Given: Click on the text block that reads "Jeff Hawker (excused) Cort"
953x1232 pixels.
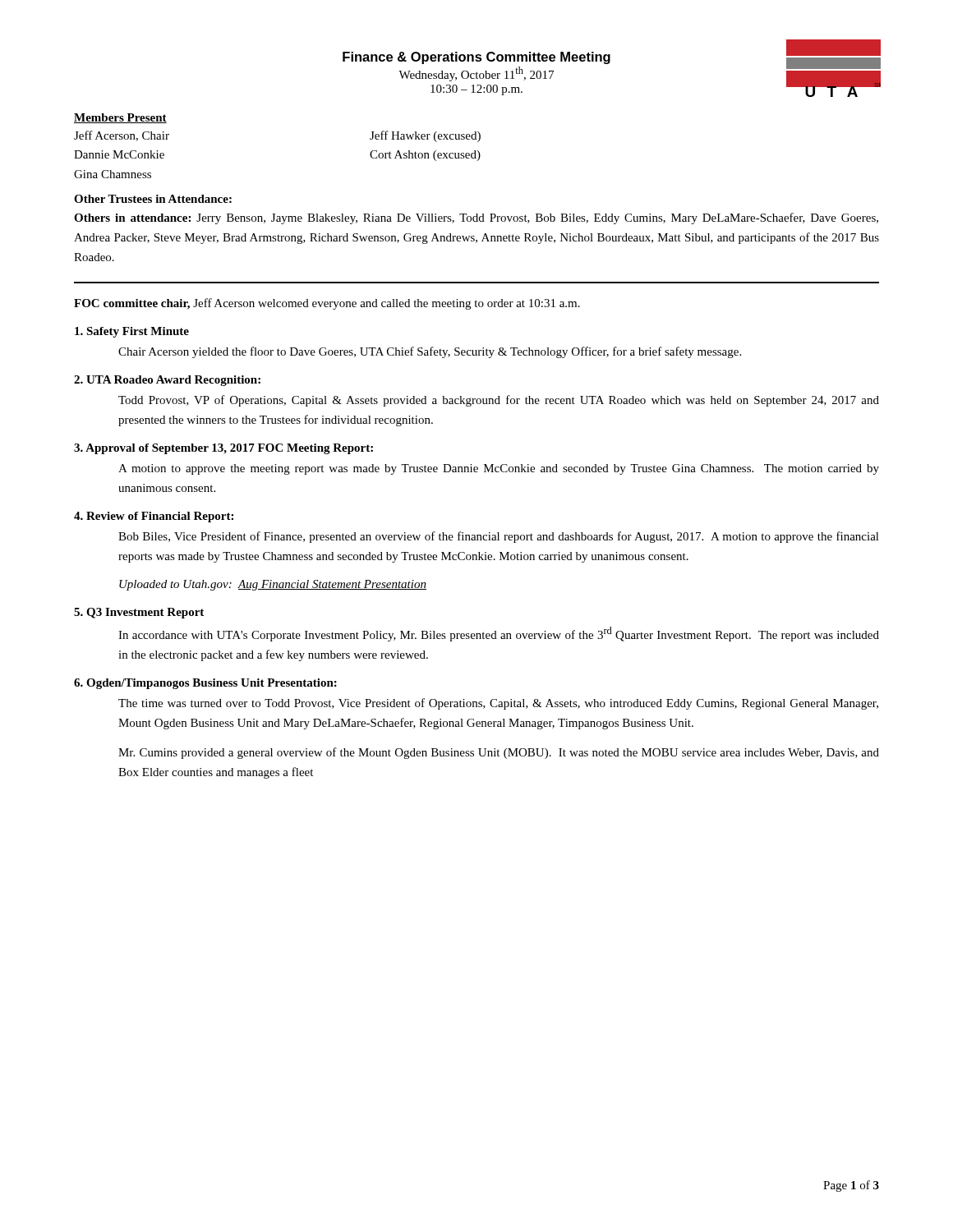Looking at the screenshot, I should click(x=425, y=145).
